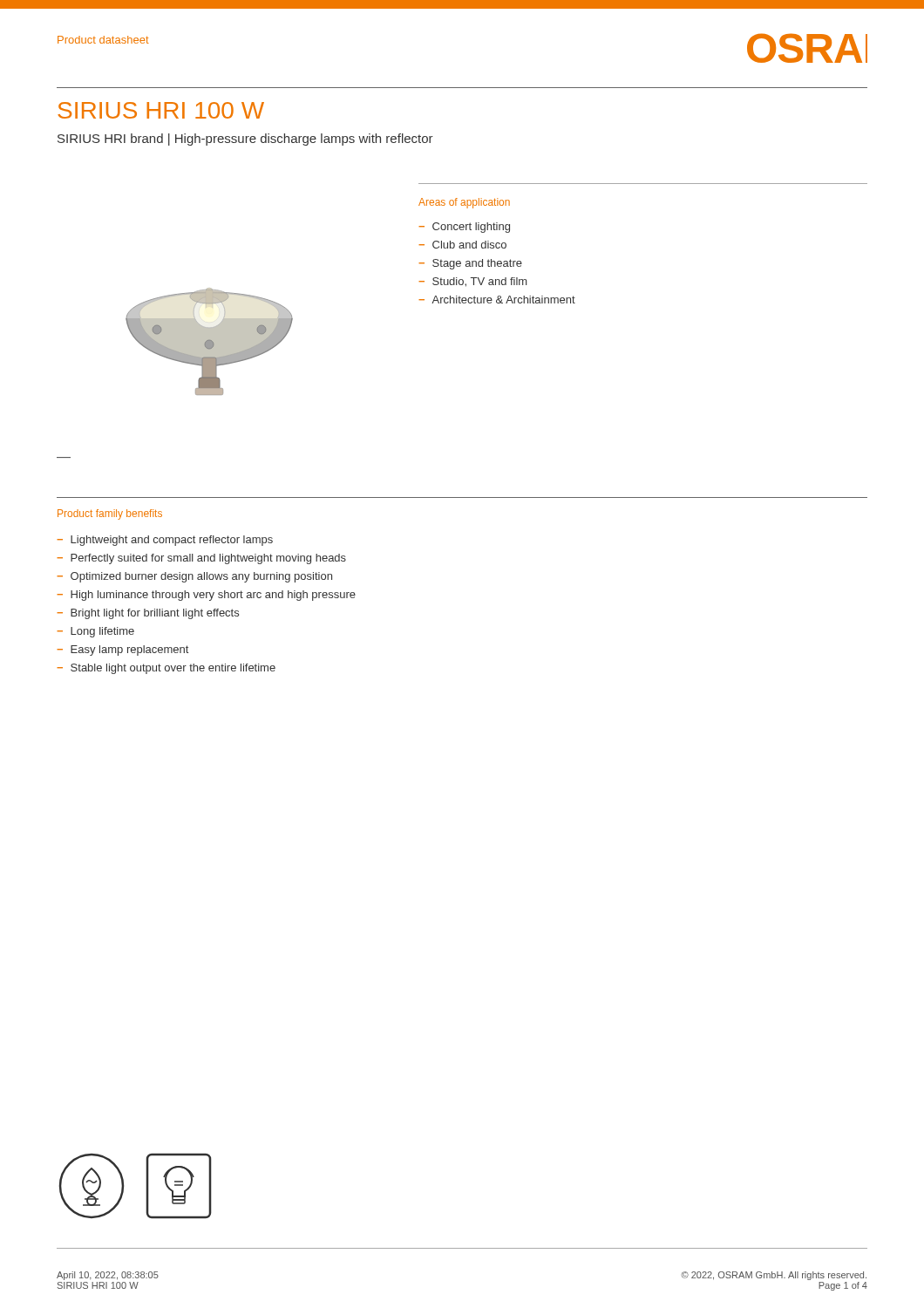Where is the passage that starts "SIRIUS HRI brand |"?
This screenshot has width=924, height=1308.
tap(245, 138)
